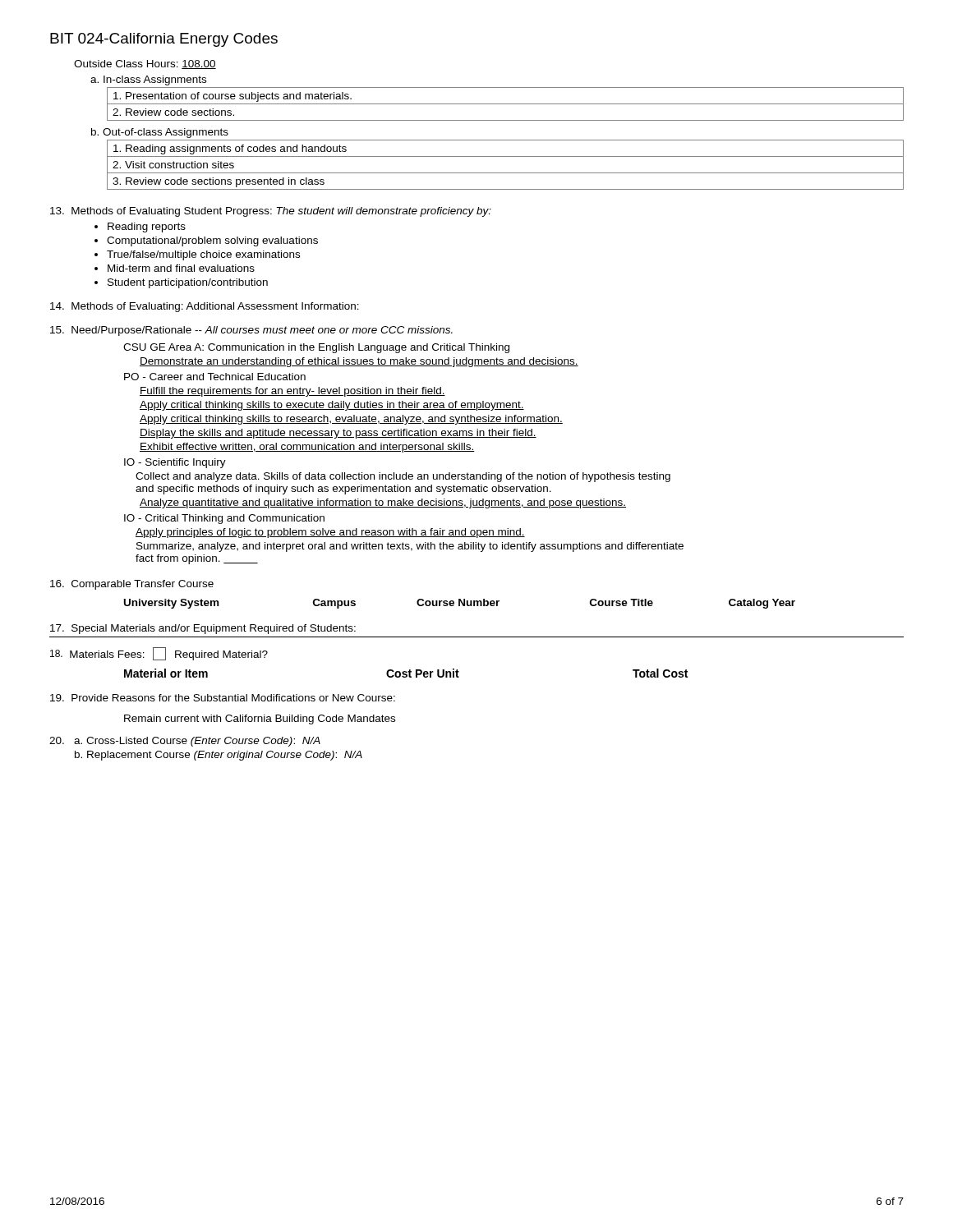Point to the passage starting "a. Cross-Listed Course (Enter Course Code): N/A"
This screenshot has height=1232, width=953.
(197, 740)
